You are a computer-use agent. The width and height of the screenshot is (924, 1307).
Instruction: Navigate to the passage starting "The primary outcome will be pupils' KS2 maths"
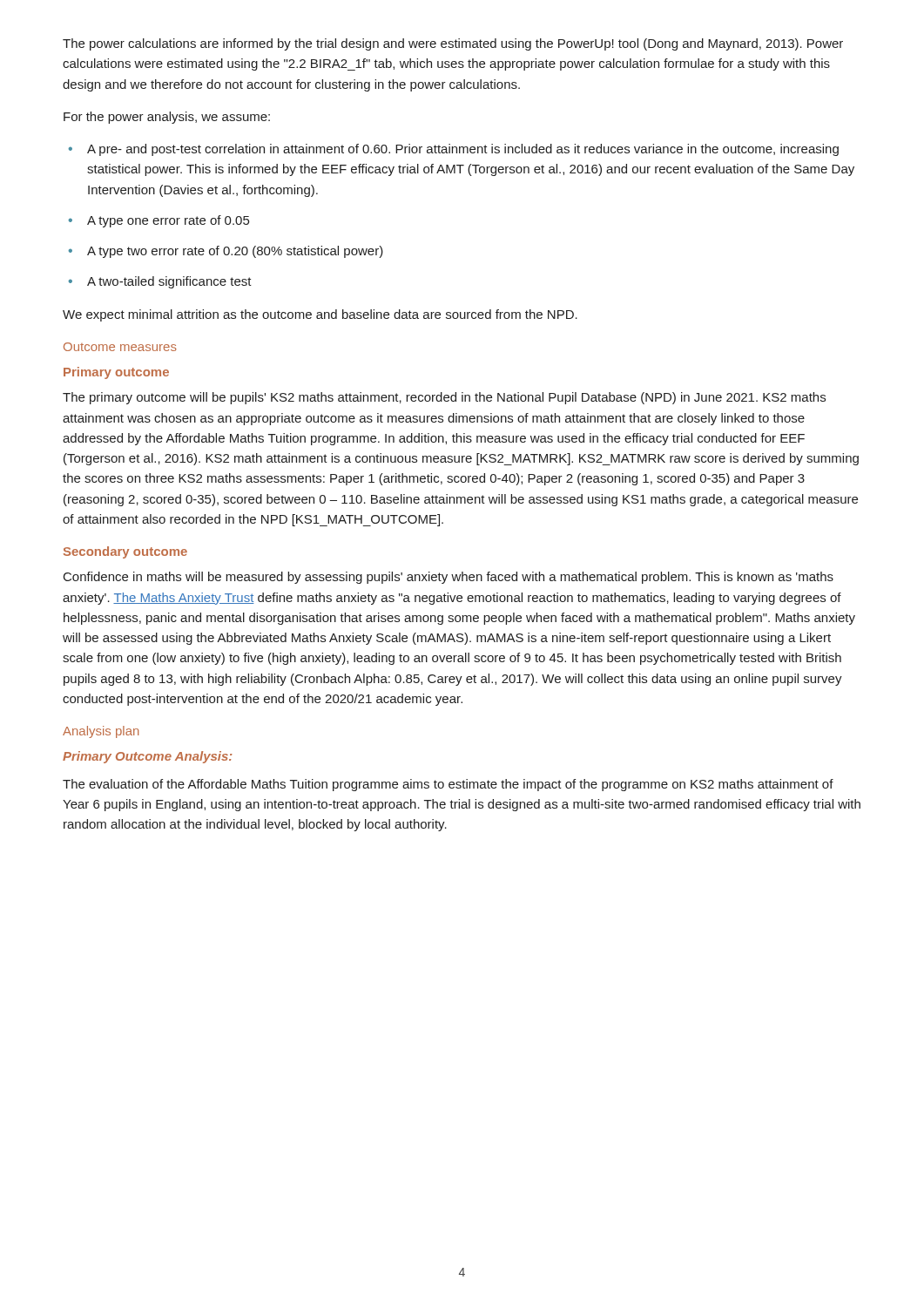click(x=462, y=458)
